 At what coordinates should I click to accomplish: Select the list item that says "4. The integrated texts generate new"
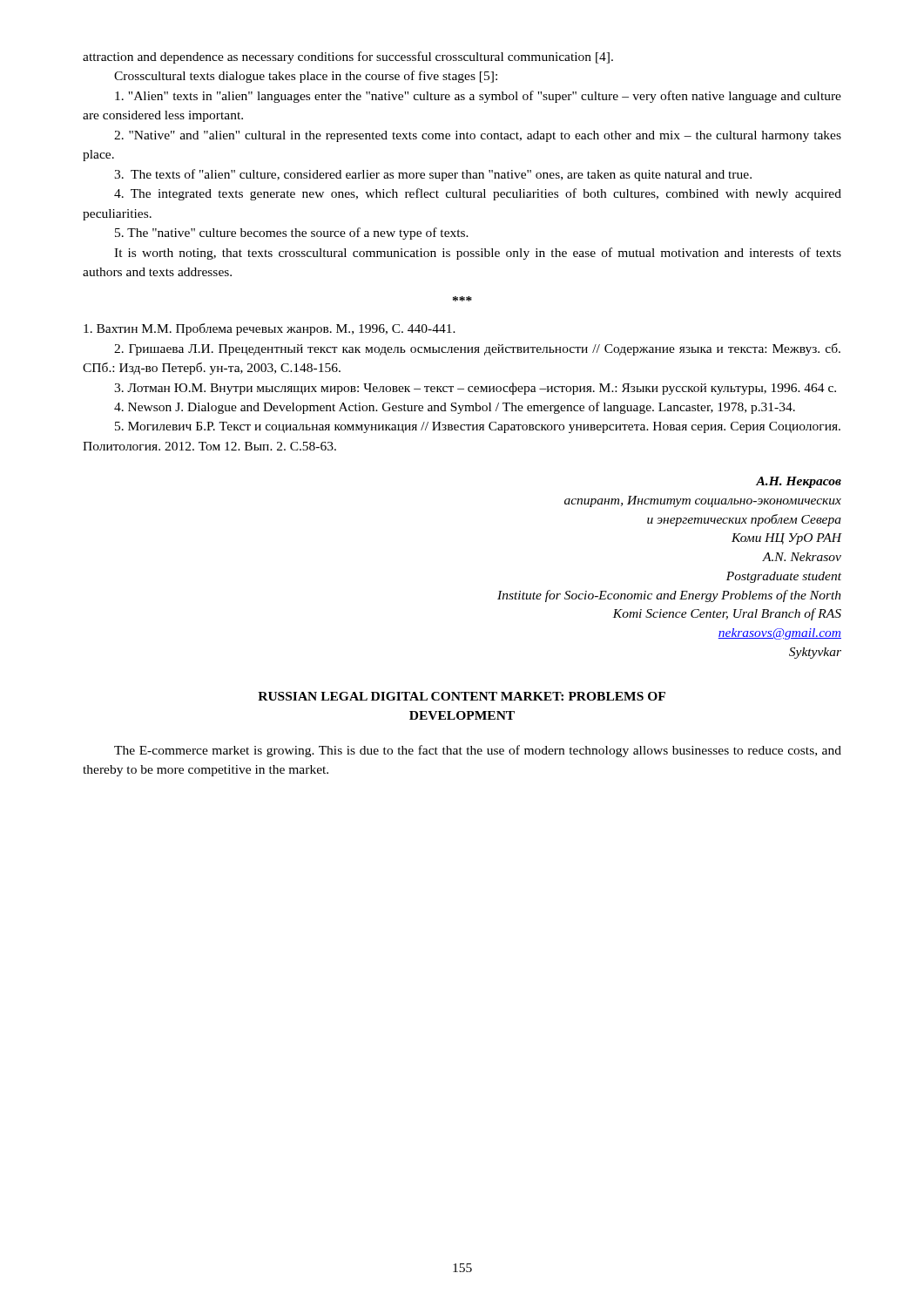click(462, 204)
